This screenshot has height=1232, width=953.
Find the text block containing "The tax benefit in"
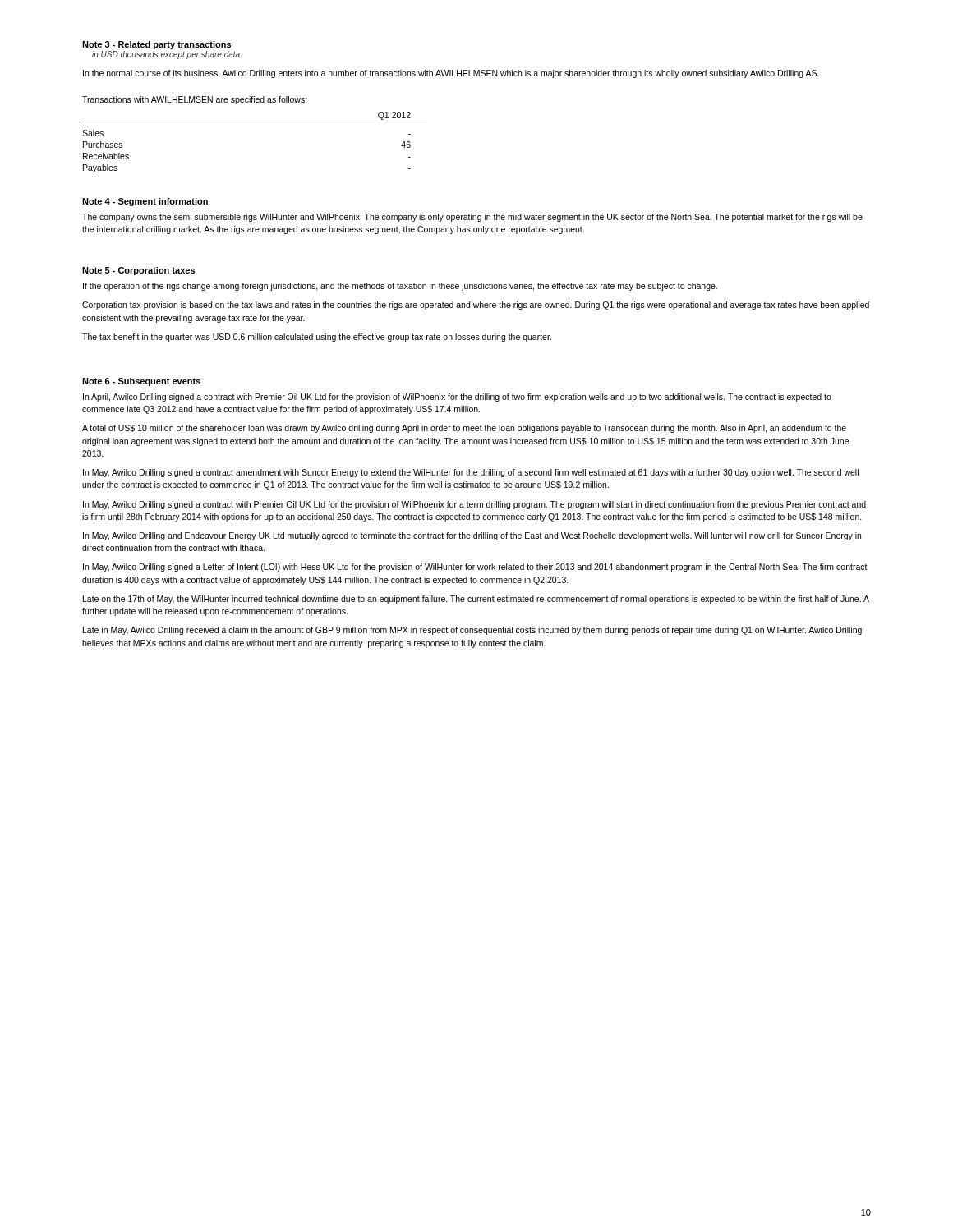point(317,337)
